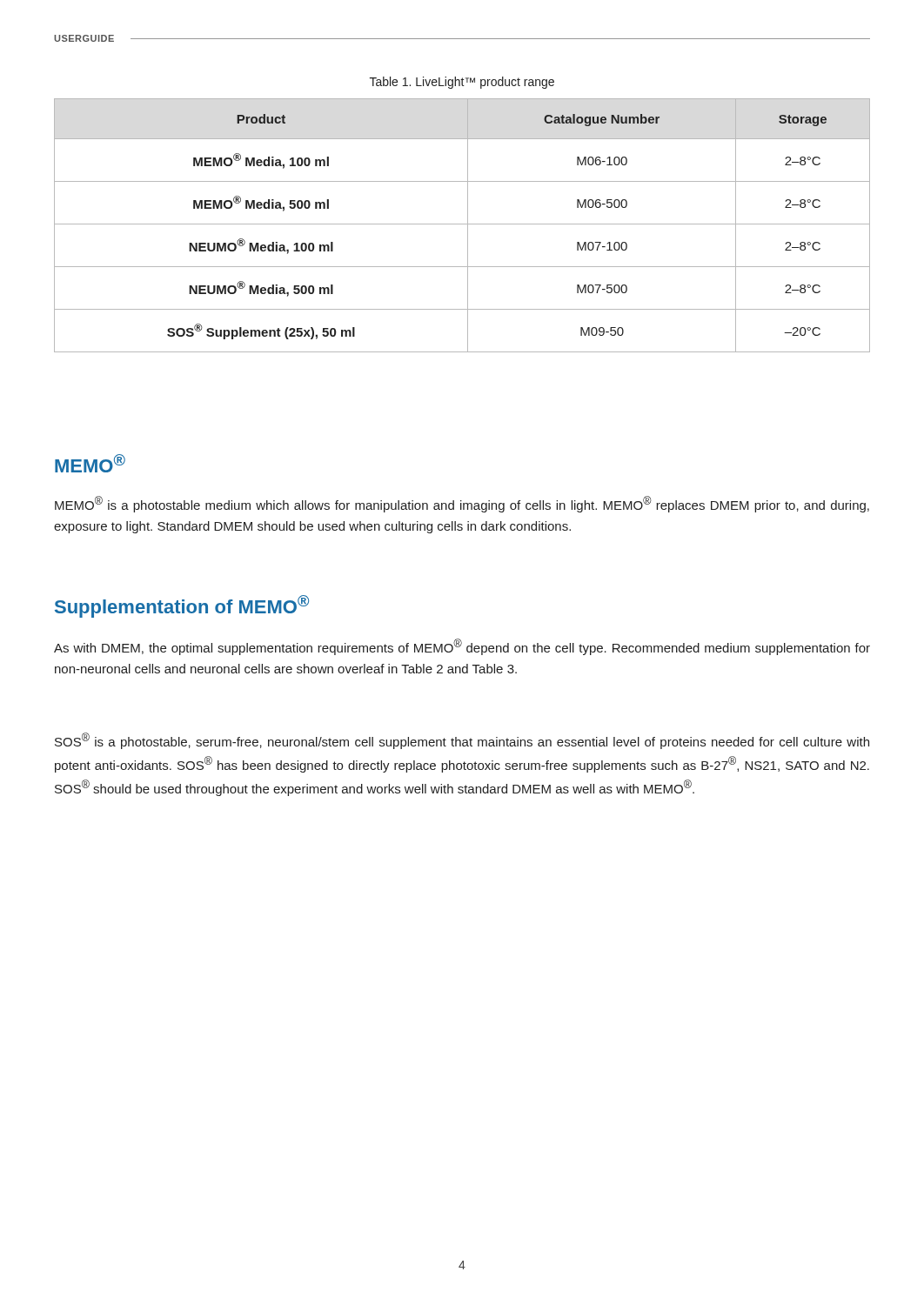Locate the text block containing "As with DMEM, the optimal supplementation requirements"

point(462,657)
